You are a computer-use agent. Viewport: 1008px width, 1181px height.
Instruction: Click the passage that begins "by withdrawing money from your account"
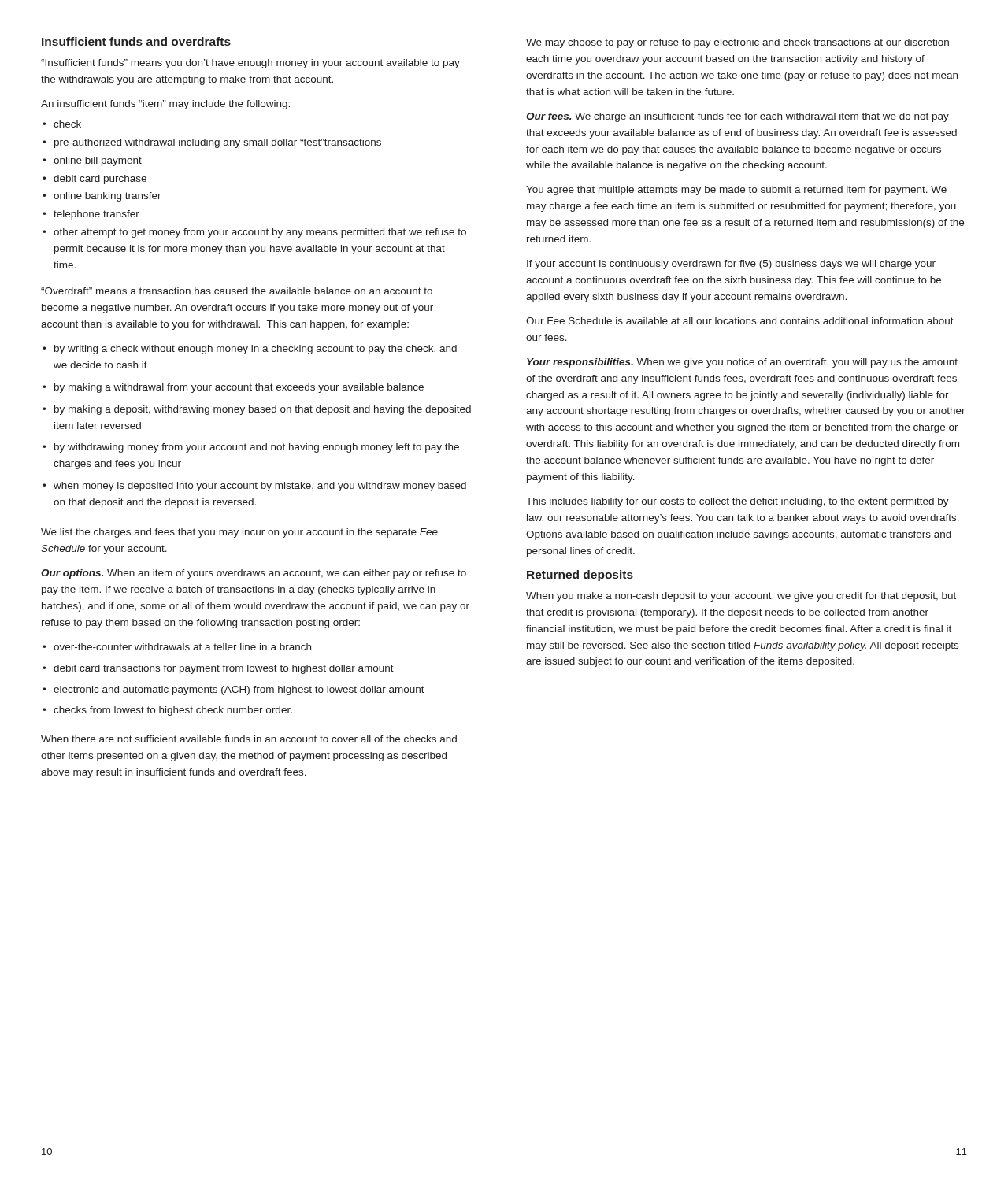pos(257,455)
